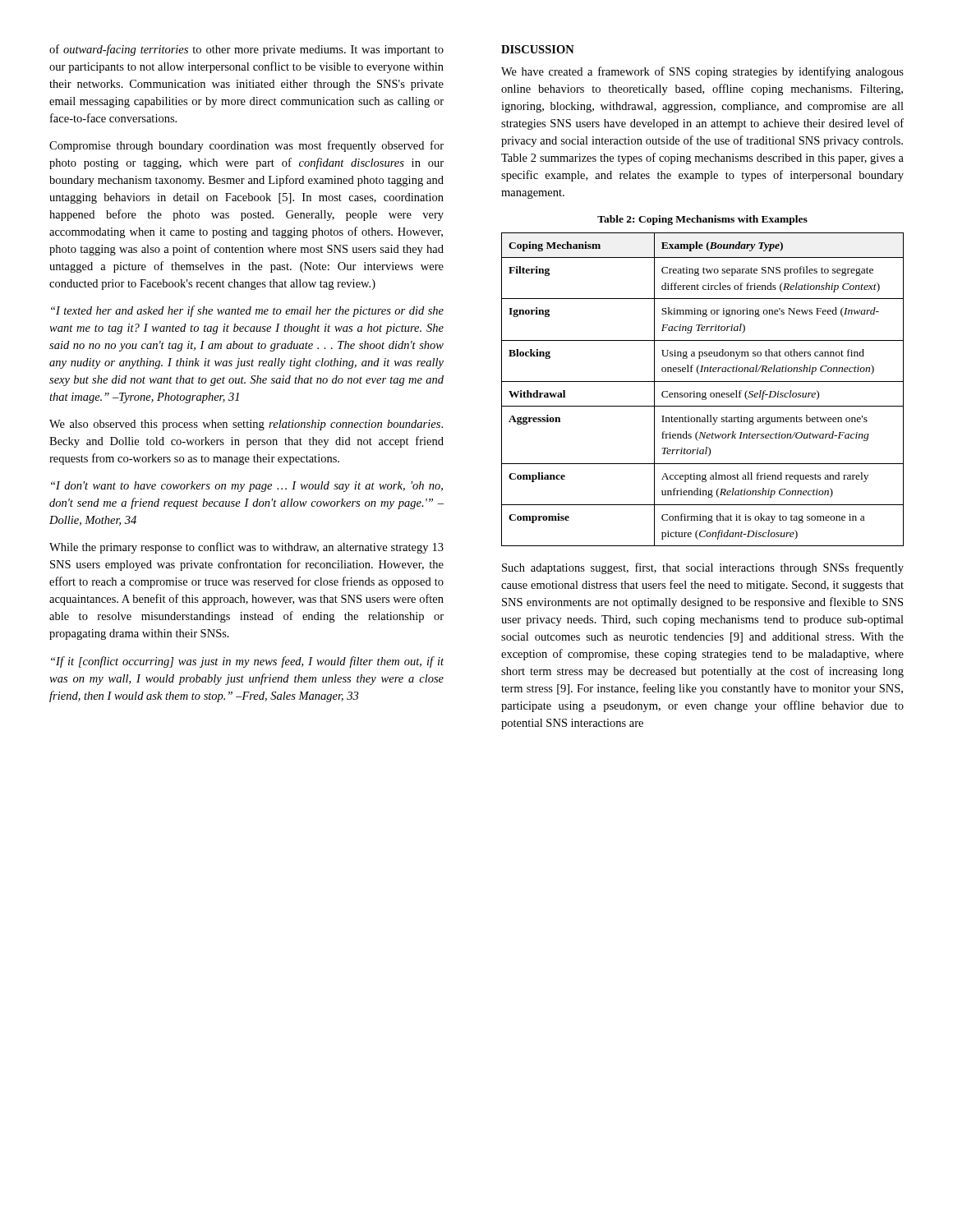Find the block on this page that starts "We have created a framework"

(702, 132)
